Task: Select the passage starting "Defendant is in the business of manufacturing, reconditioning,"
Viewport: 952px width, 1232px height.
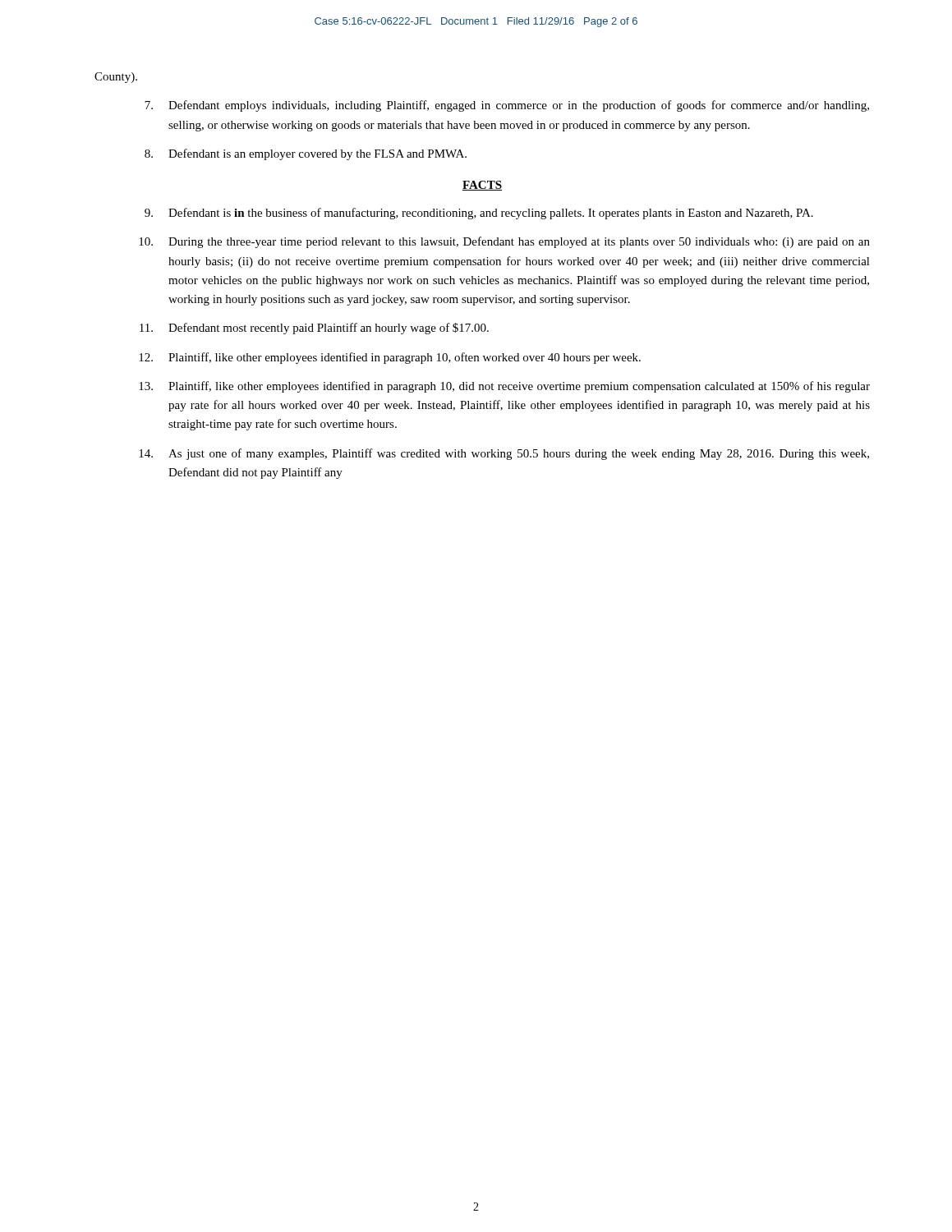Action: [x=482, y=213]
